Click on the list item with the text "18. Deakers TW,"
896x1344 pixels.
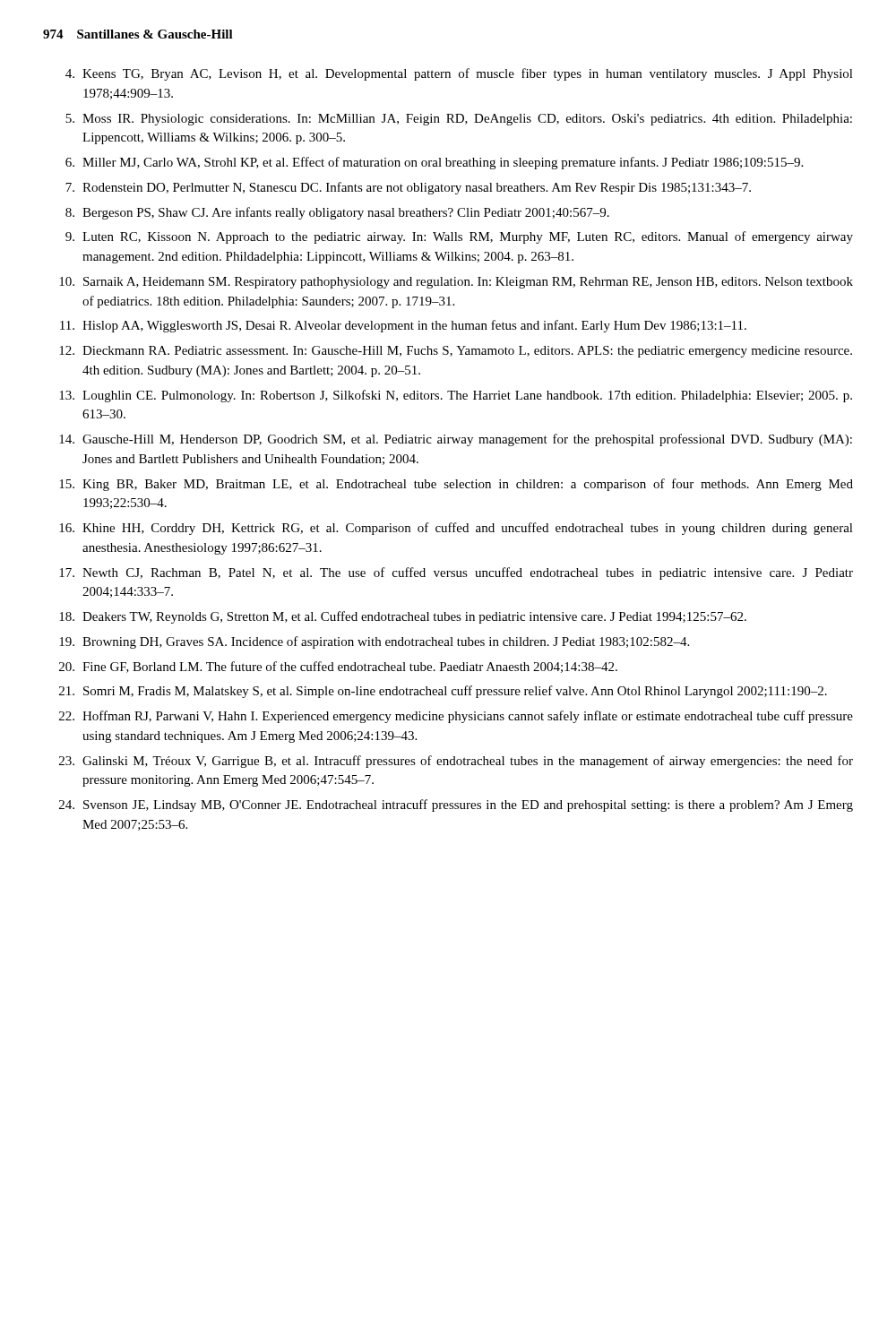tap(448, 617)
